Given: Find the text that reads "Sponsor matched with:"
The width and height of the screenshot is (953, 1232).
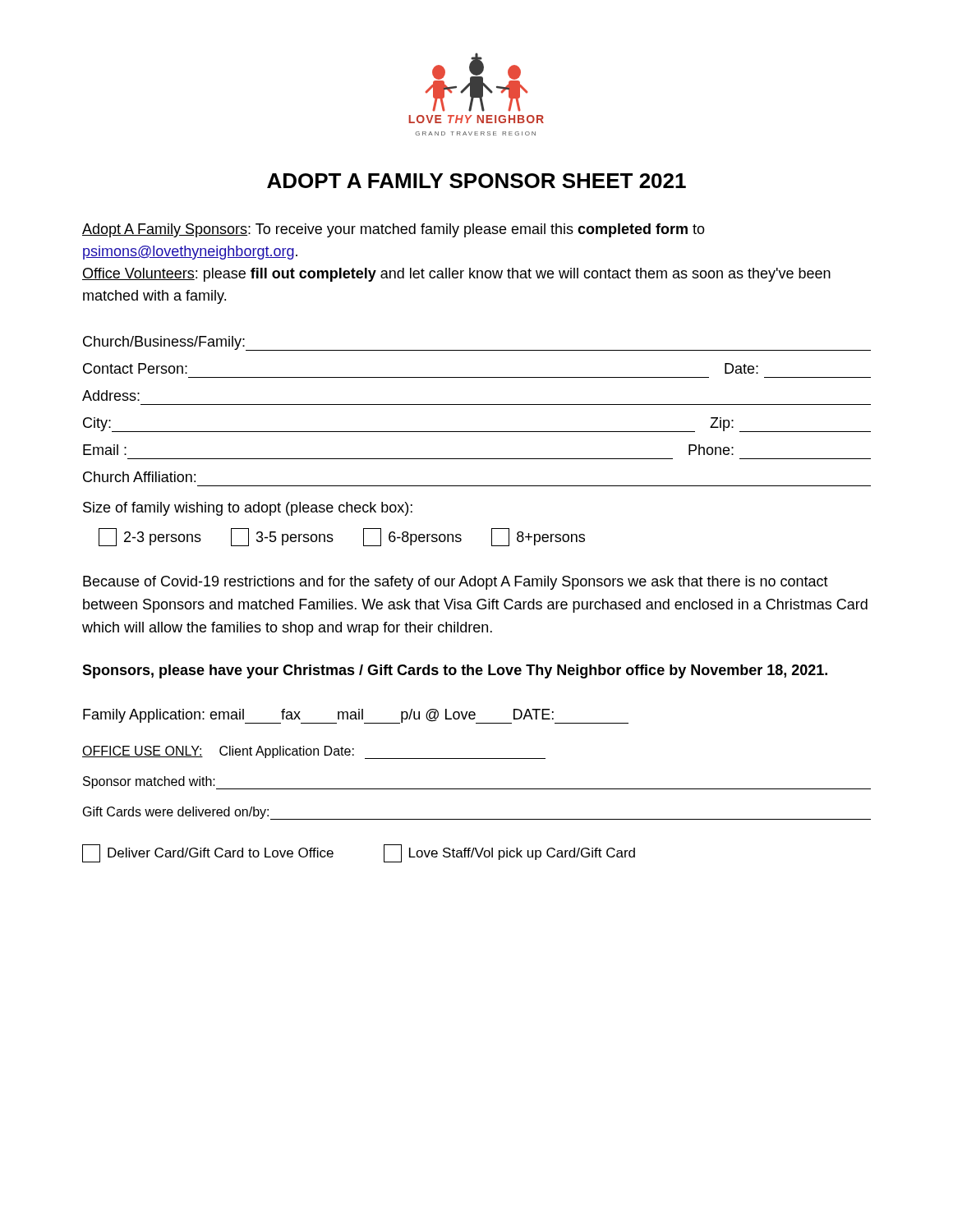Looking at the screenshot, I should click(476, 780).
